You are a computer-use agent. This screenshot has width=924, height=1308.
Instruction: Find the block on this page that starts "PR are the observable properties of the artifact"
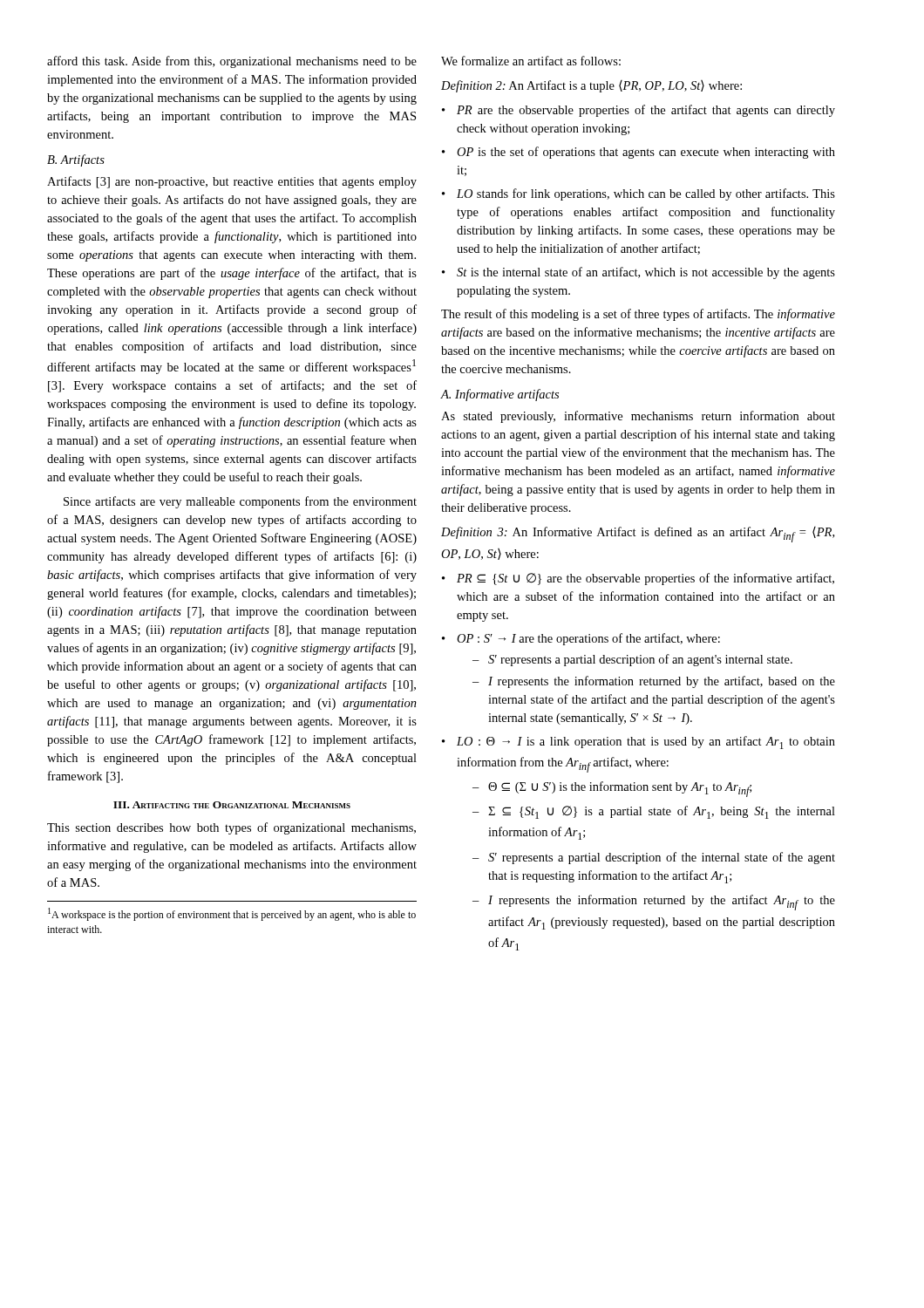pyautogui.click(x=638, y=120)
